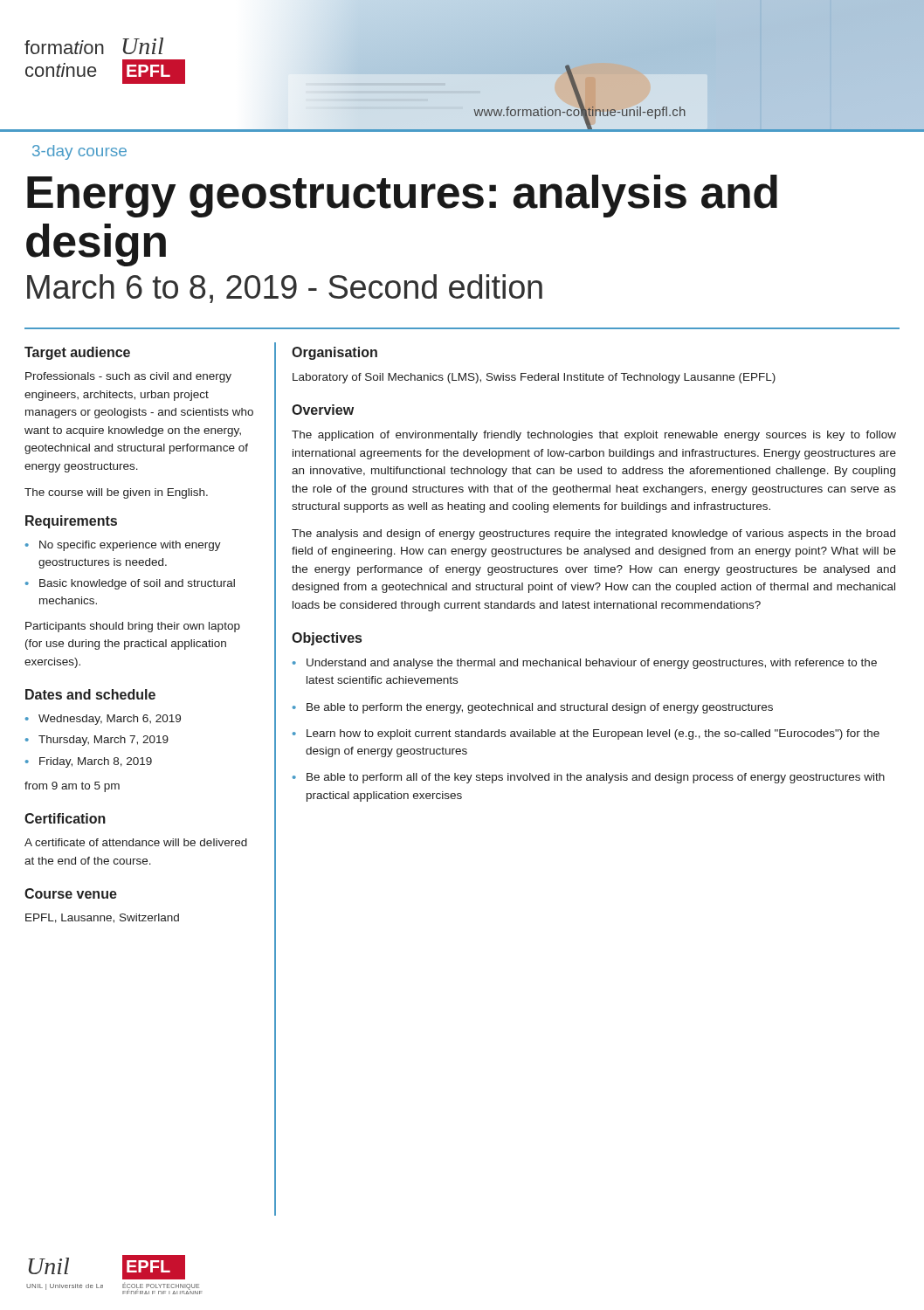
Task: Find the text block that says "The application of environmentally friendly technologies that exploit"
Action: point(594,520)
